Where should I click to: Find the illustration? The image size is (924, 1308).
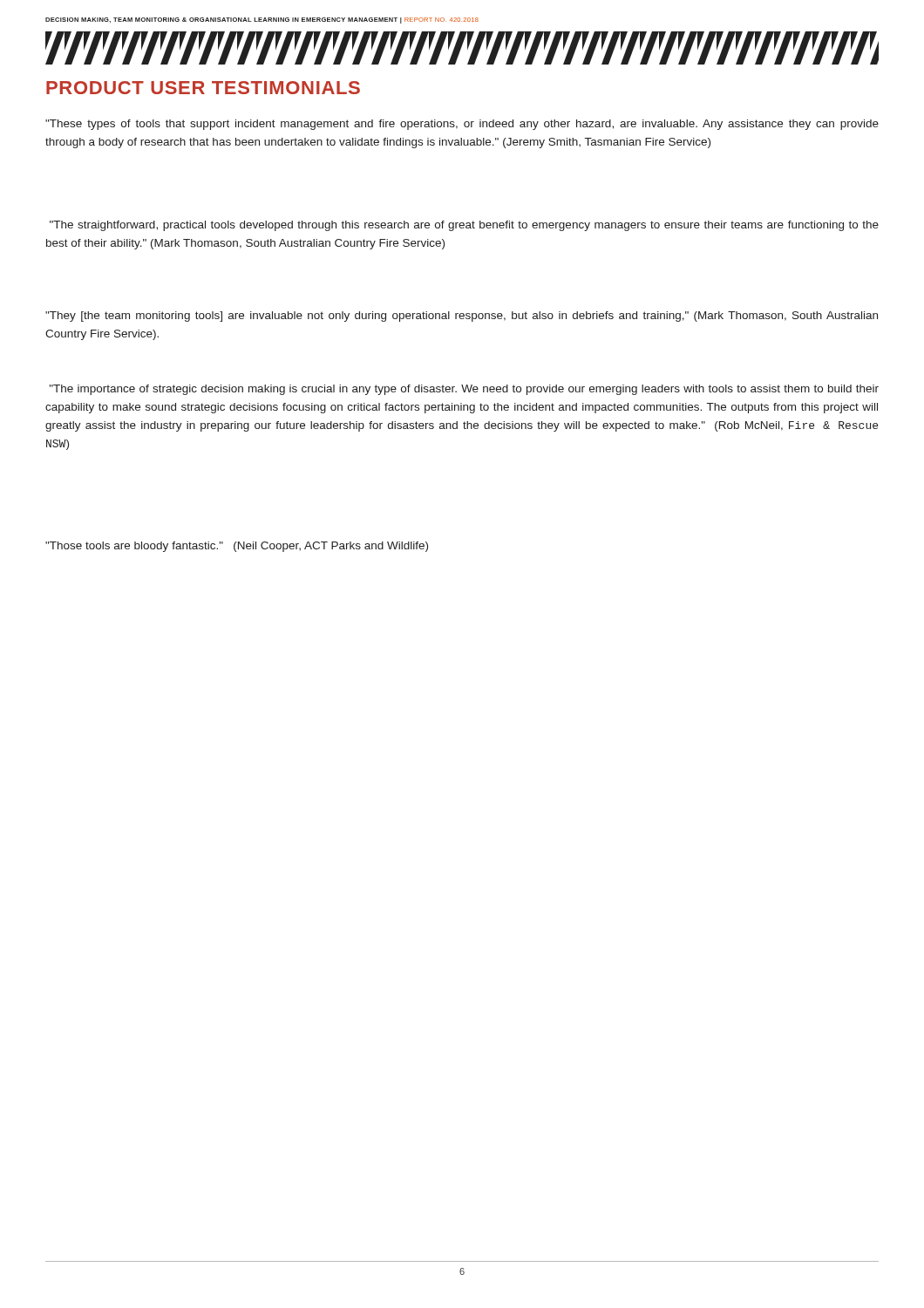462,48
